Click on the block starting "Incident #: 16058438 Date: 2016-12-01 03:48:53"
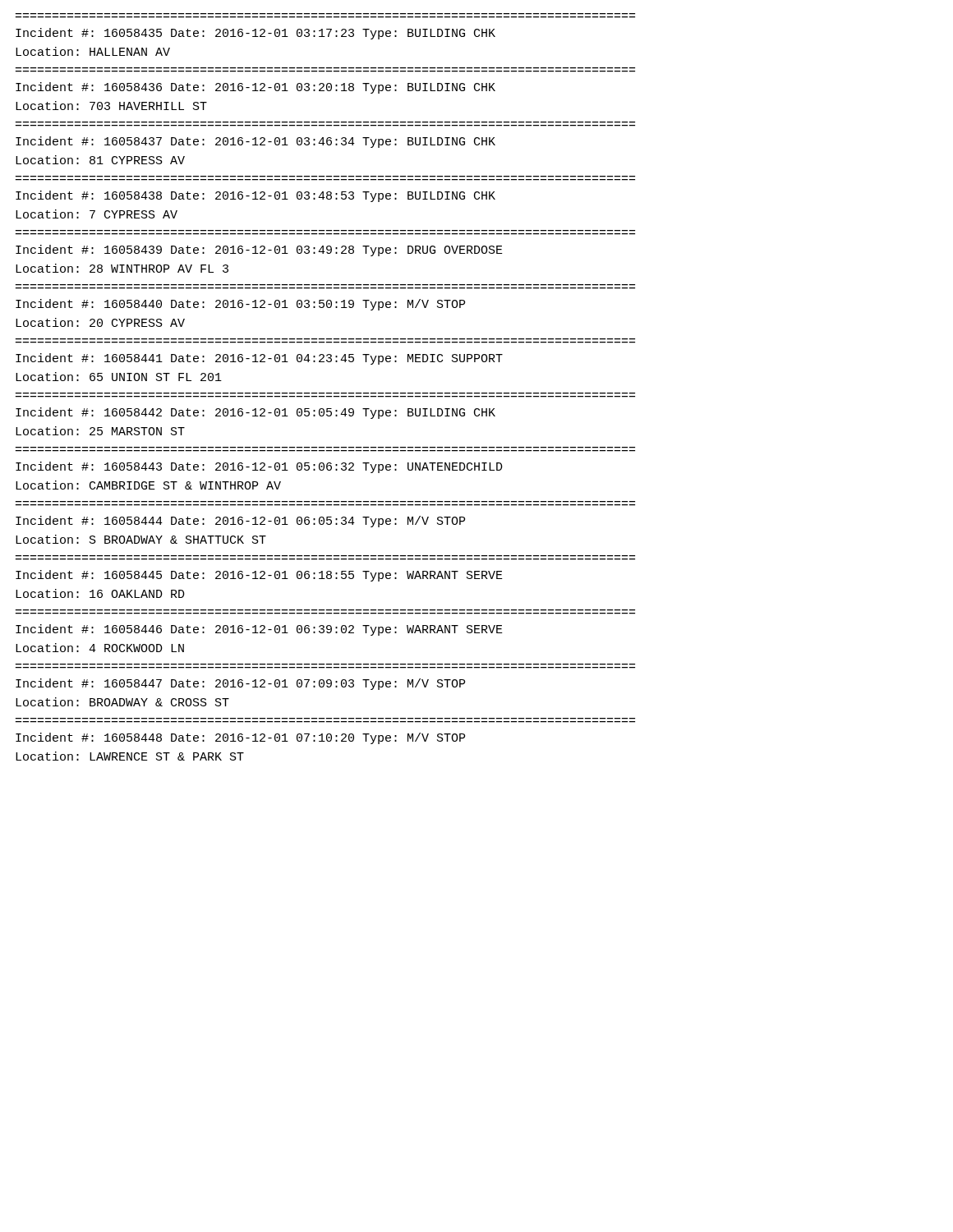Image resolution: width=953 pixels, height=1232 pixels. [256, 196]
